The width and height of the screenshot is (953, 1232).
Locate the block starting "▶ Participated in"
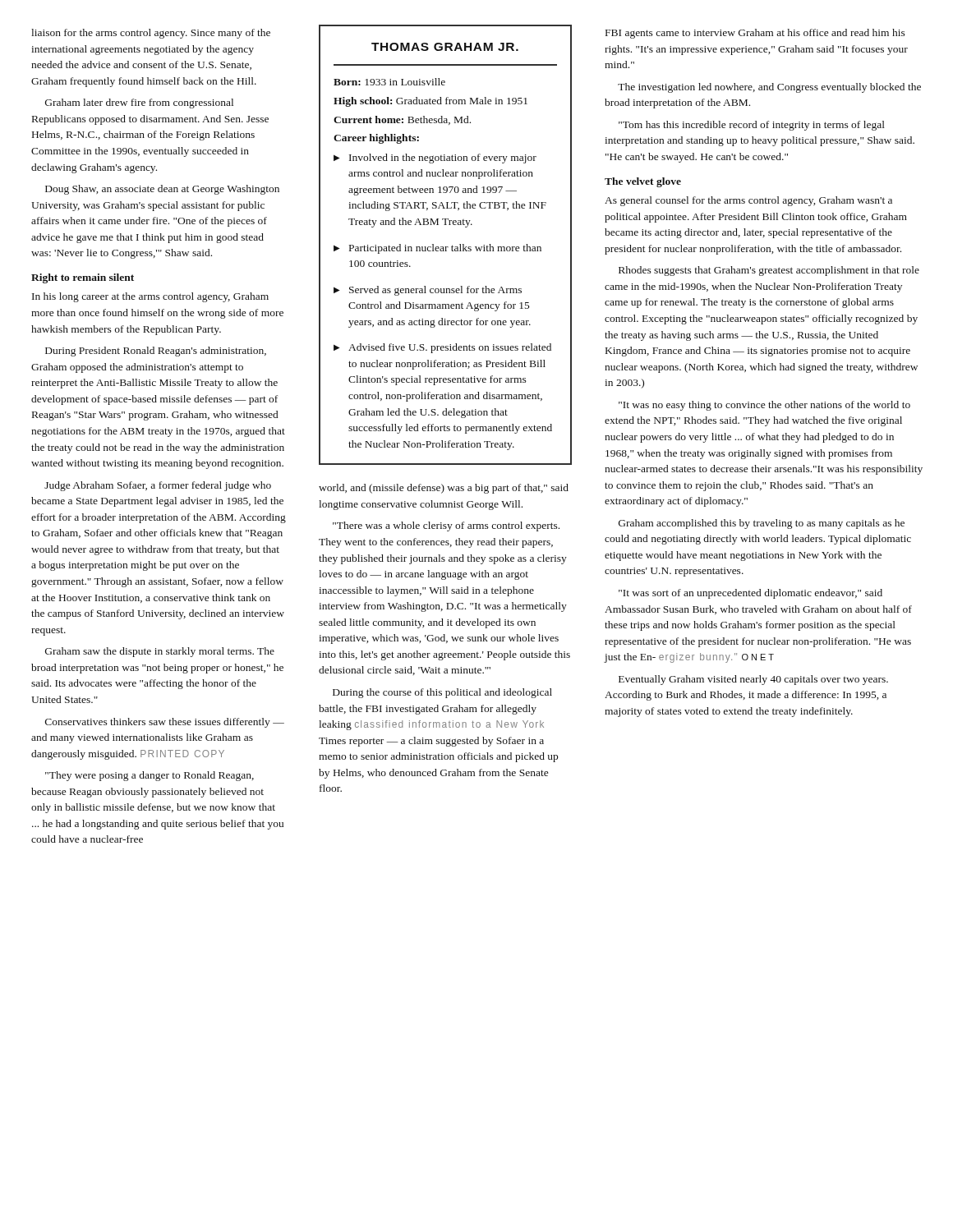(x=438, y=254)
